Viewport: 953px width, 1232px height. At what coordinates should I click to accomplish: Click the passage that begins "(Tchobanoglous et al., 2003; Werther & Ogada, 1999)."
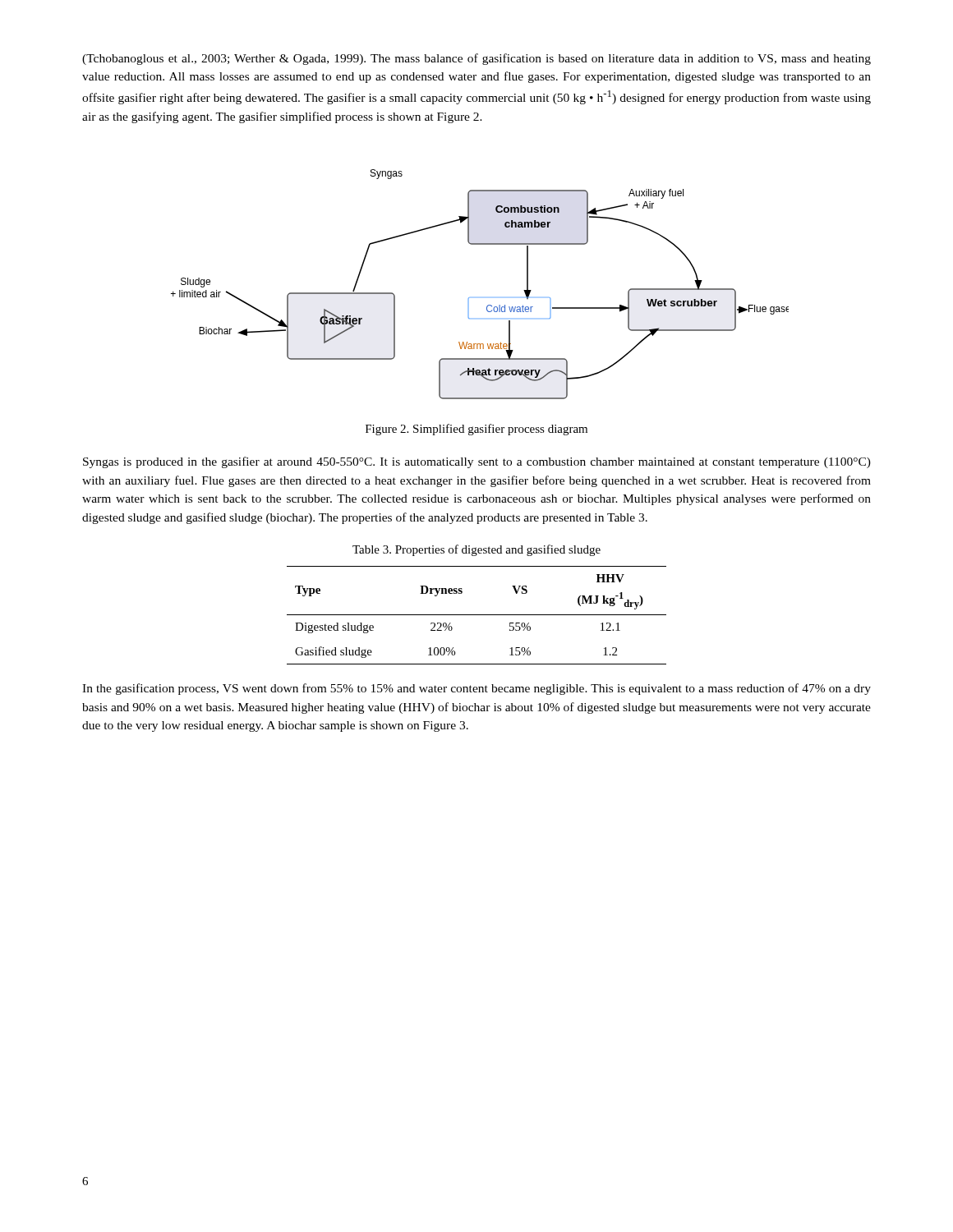(x=476, y=87)
